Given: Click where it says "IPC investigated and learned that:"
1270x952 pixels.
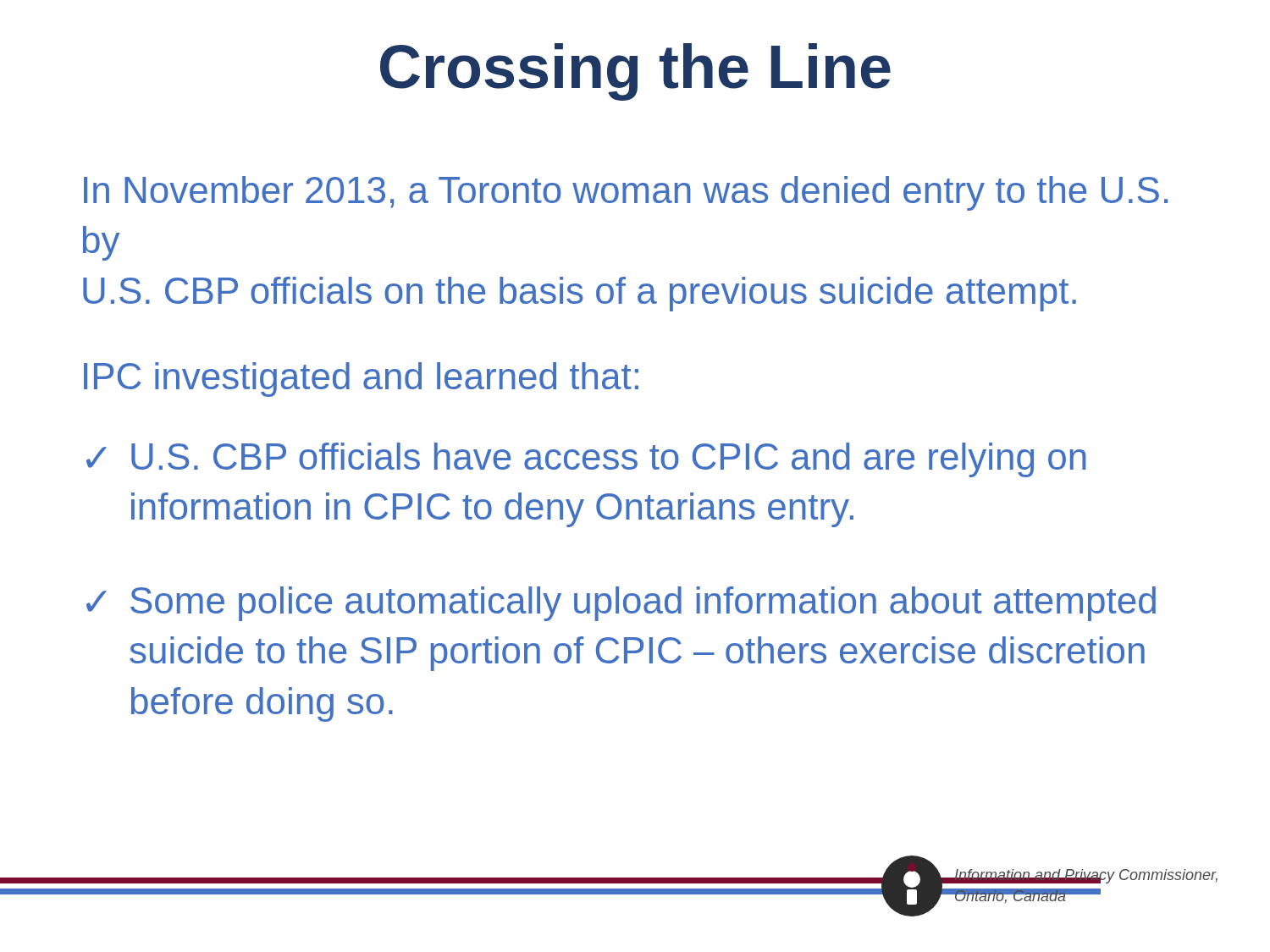Looking at the screenshot, I should 639,377.
